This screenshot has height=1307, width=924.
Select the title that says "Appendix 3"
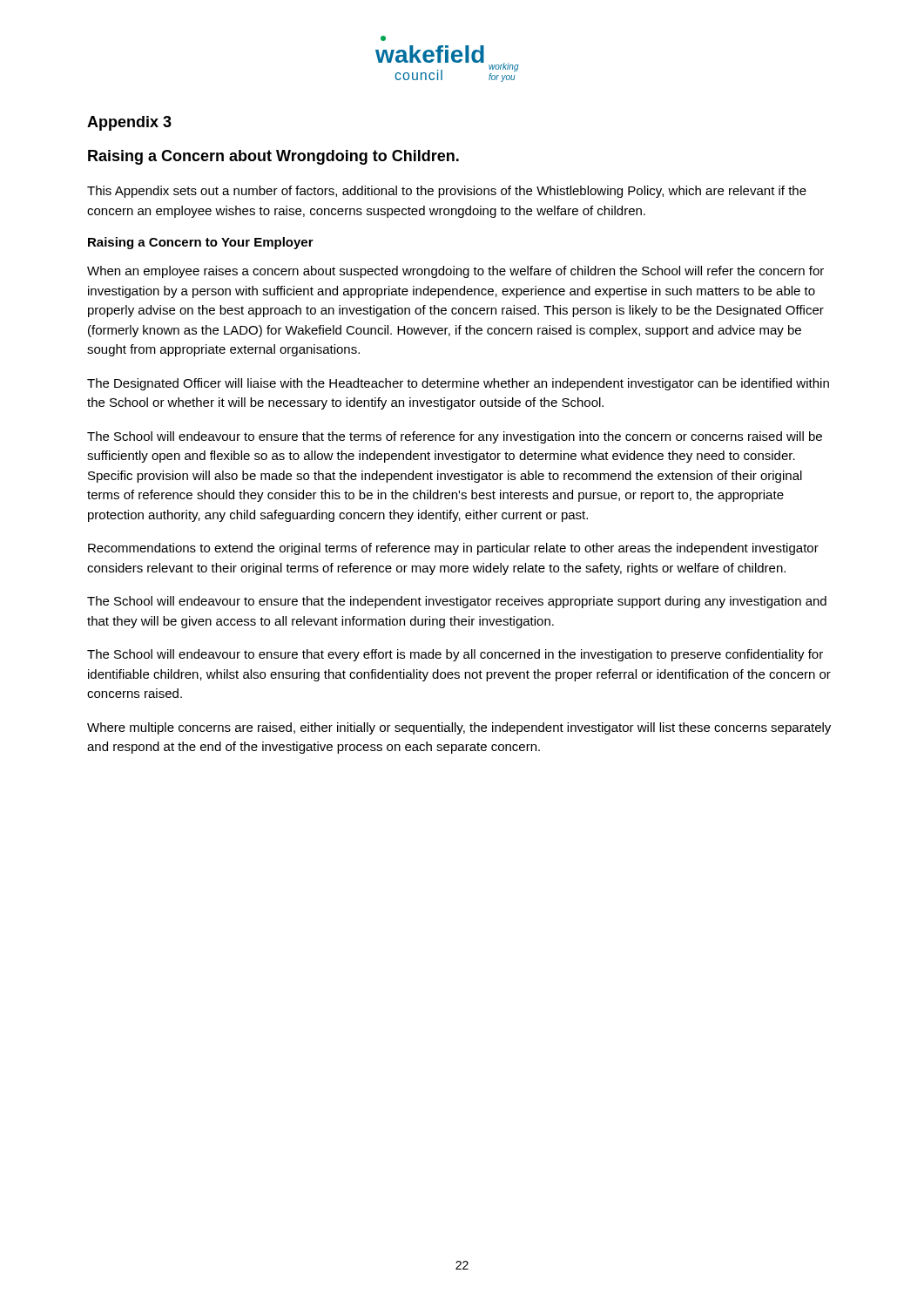(129, 122)
